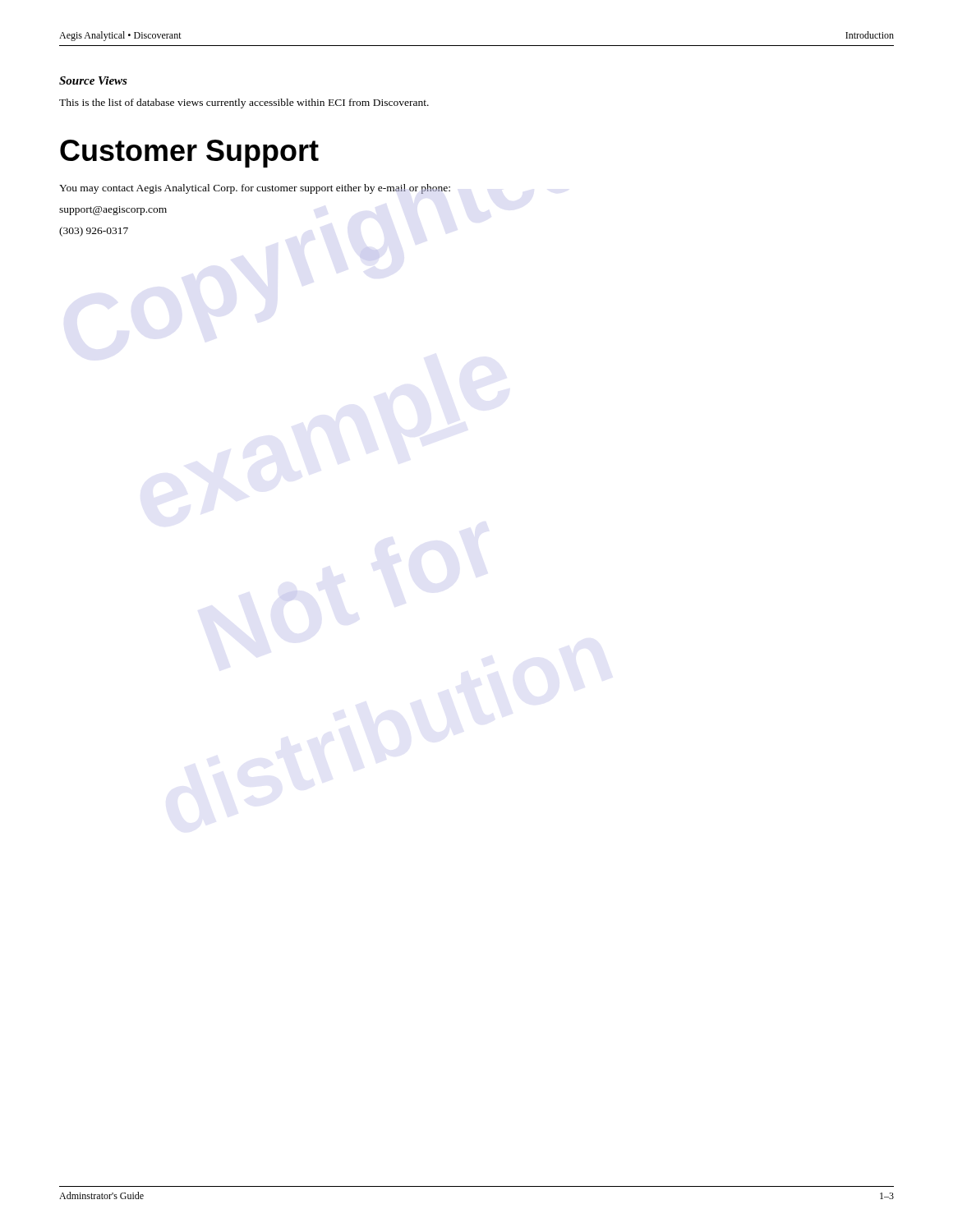
Task: Locate the element starting "This is the list of database views currently"
Action: pyautogui.click(x=244, y=102)
